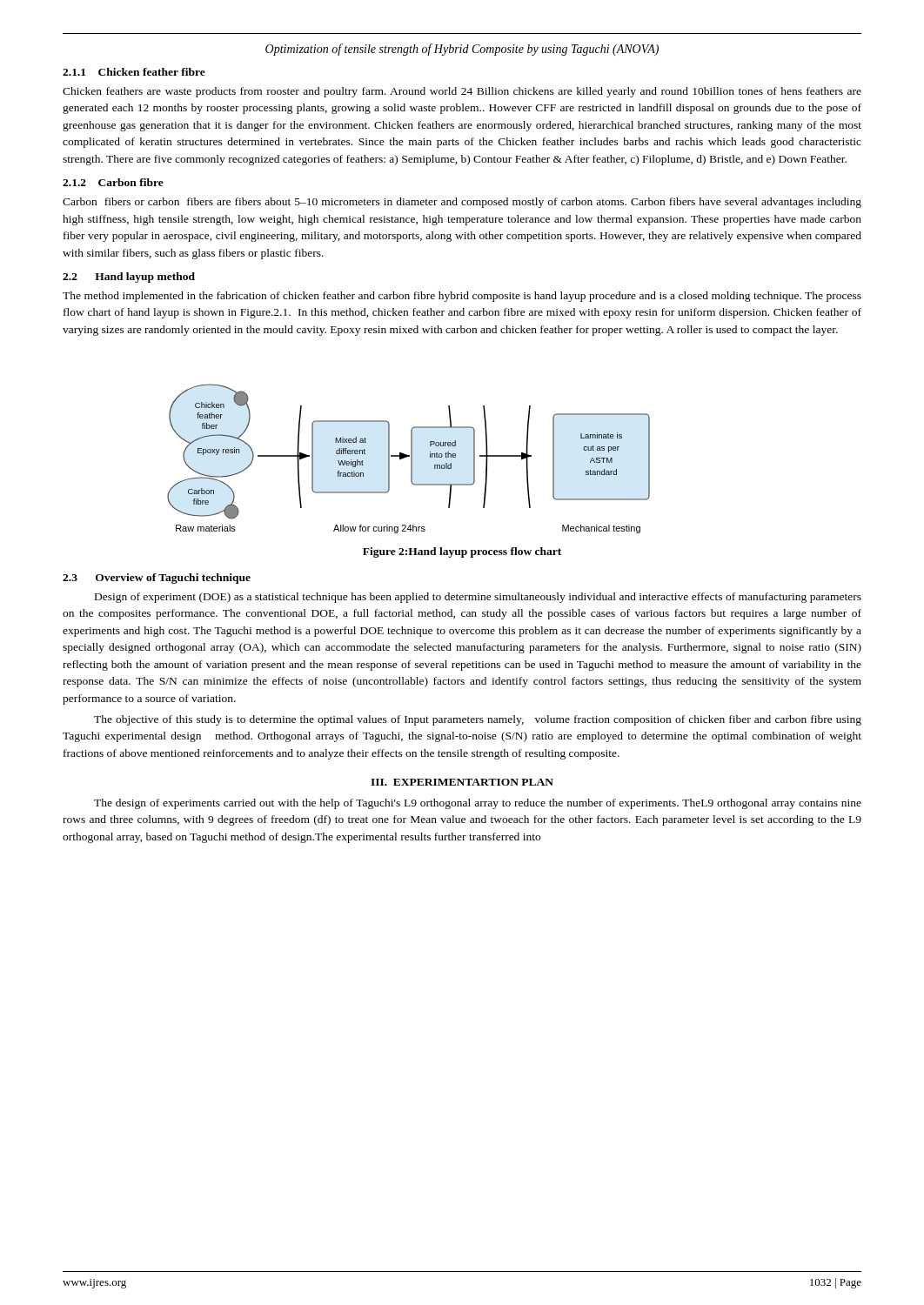This screenshot has height=1305, width=924.
Task: Where is the passage that starts "The design of experiments carried out with the"?
Action: pos(462,820)
